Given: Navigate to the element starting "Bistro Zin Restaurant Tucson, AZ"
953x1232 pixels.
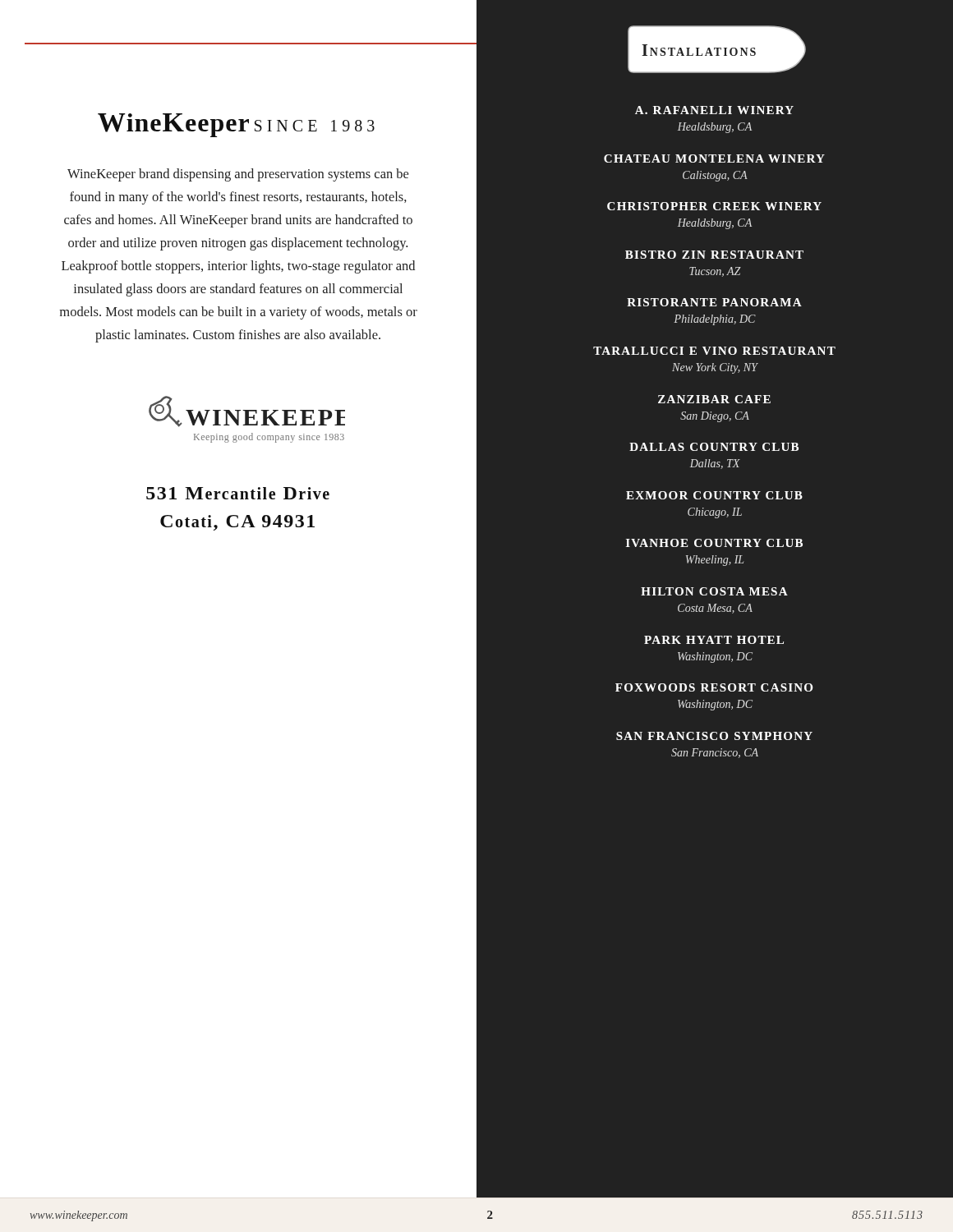Looking at the screenshot, I should (715, 263).
